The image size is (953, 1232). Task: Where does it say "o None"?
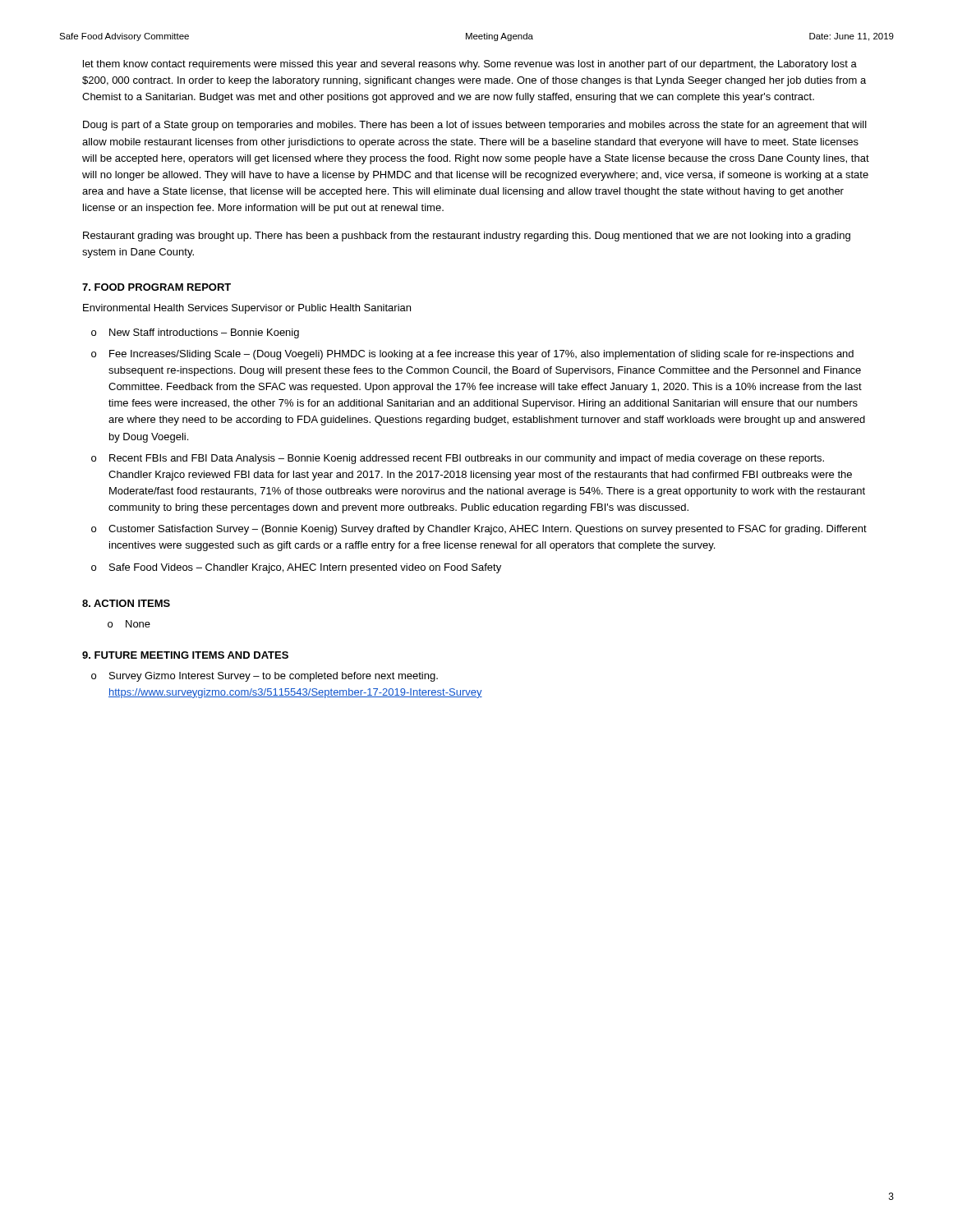click(129, 624)
